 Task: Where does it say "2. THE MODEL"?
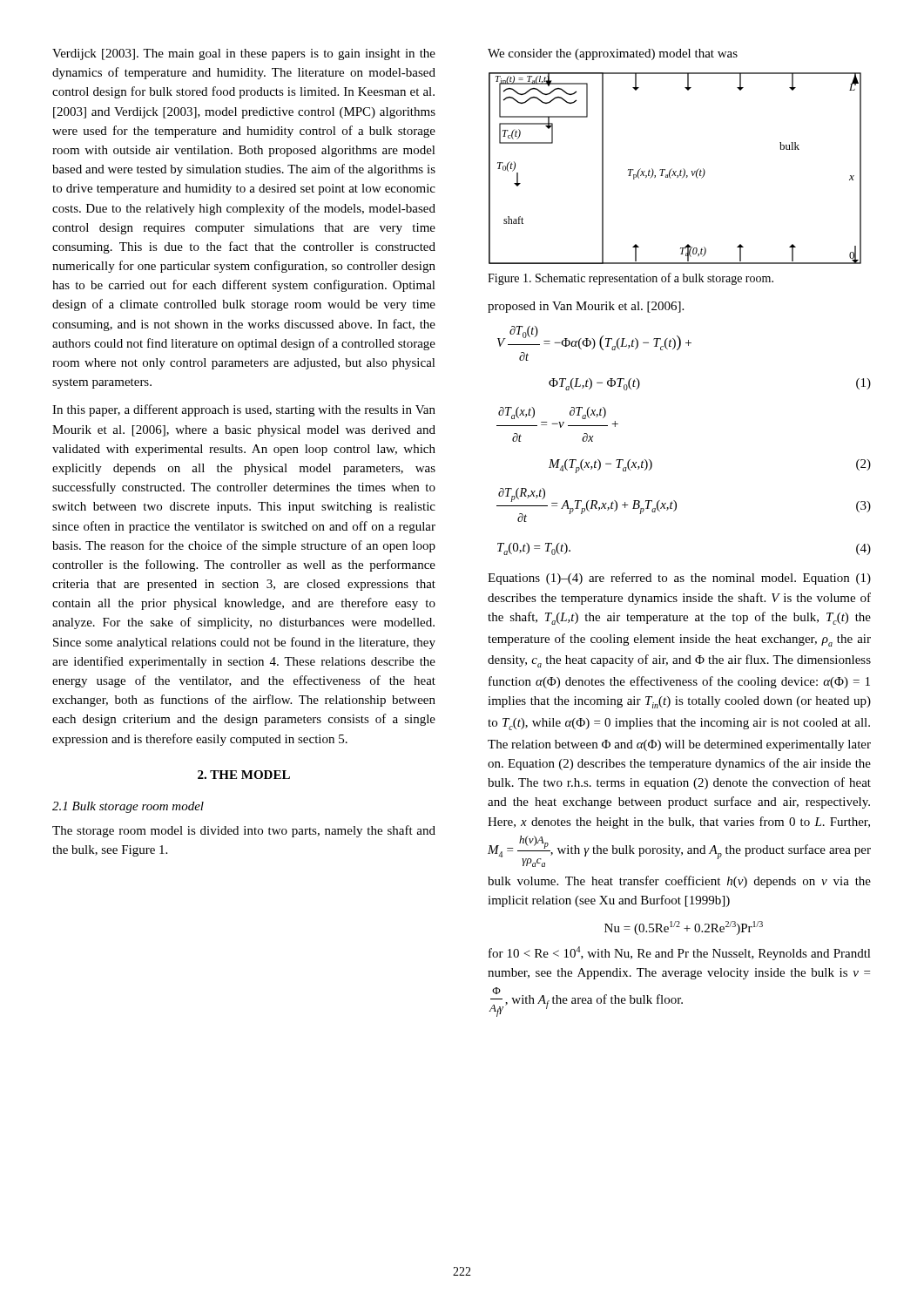244,774
